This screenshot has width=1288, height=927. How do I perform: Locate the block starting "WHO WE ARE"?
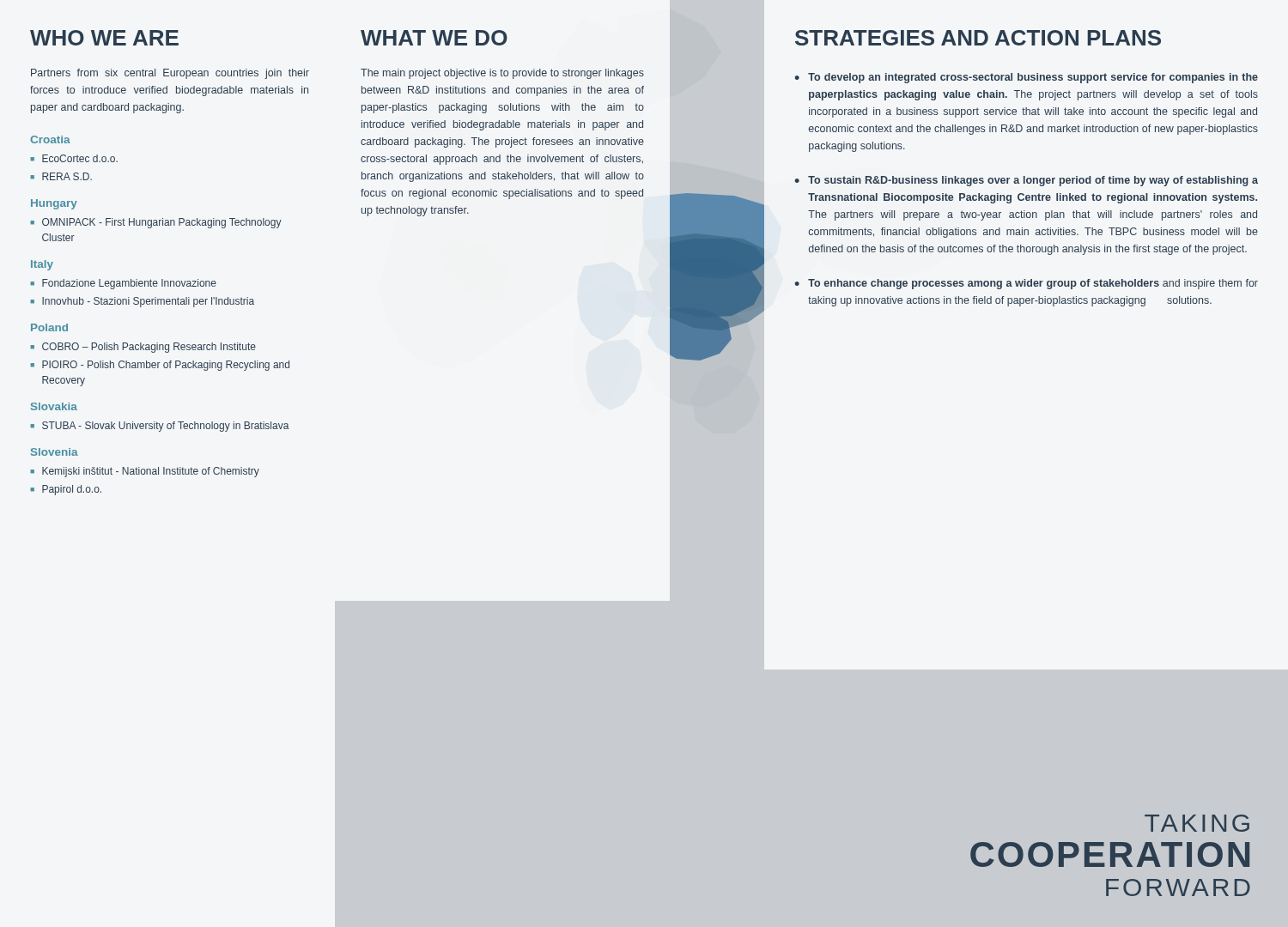tap(105, 38)
